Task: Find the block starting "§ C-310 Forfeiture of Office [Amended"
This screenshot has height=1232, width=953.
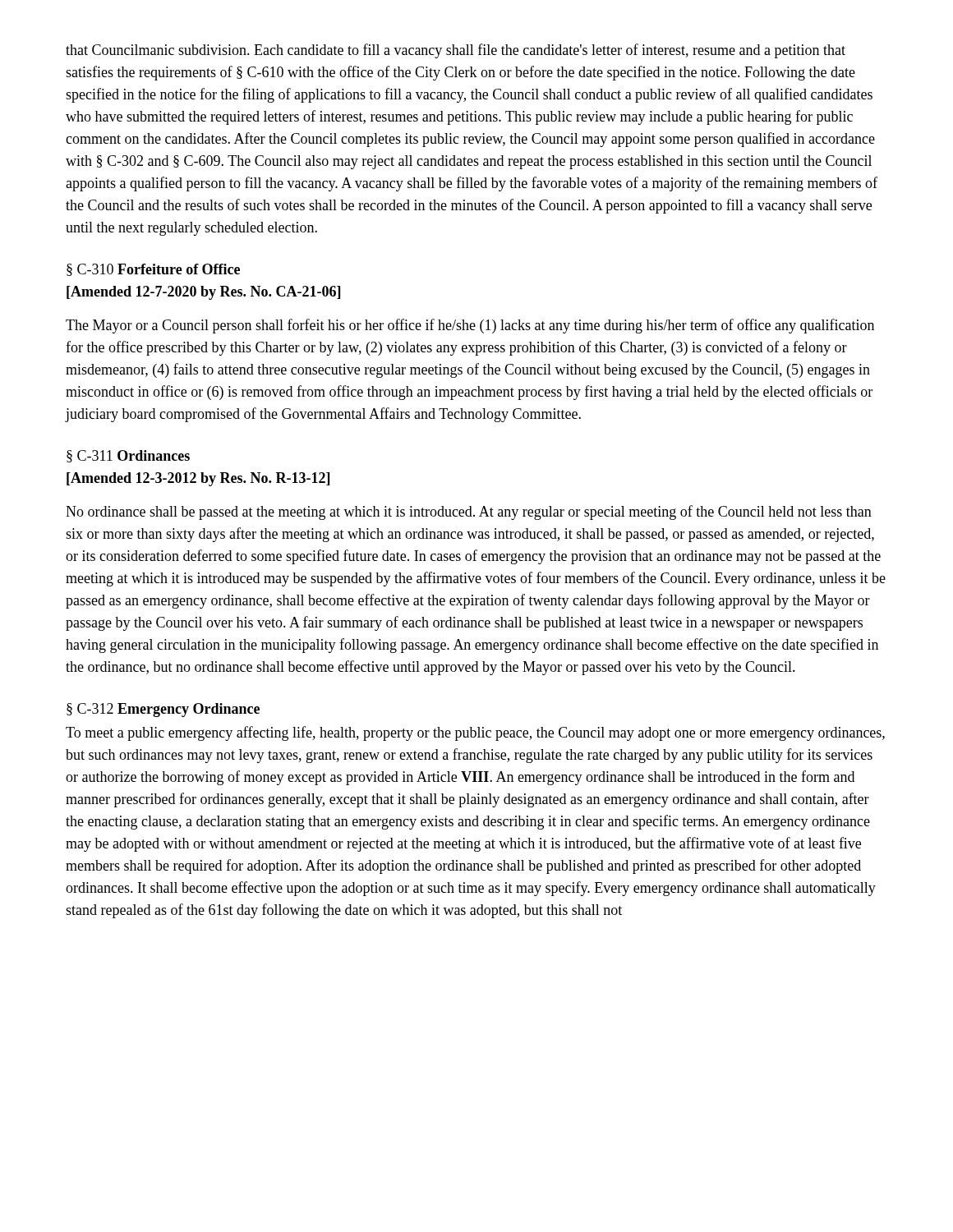Action: pos(204,280)
